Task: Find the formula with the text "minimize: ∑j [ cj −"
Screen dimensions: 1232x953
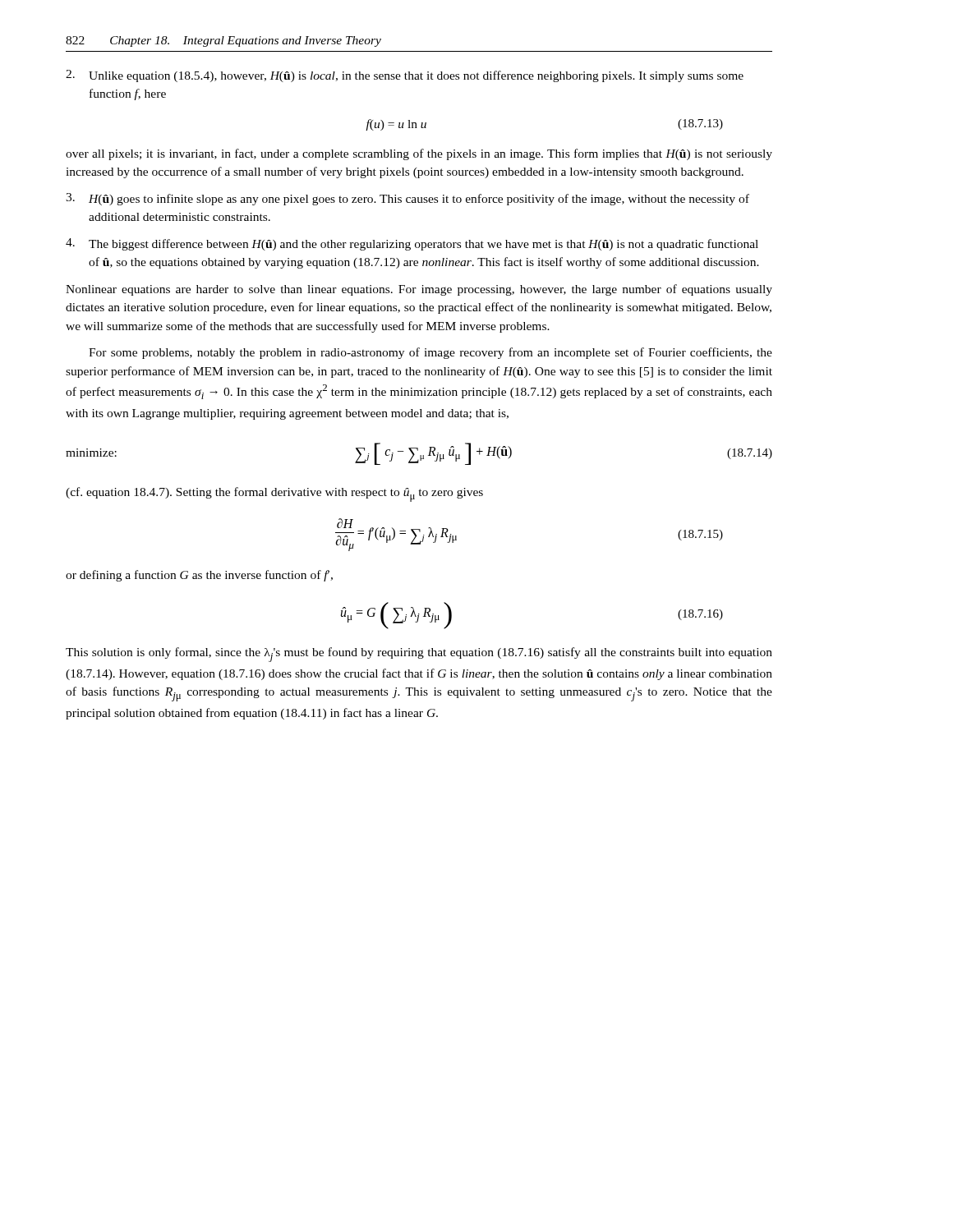Action: [x=419, y=453]
